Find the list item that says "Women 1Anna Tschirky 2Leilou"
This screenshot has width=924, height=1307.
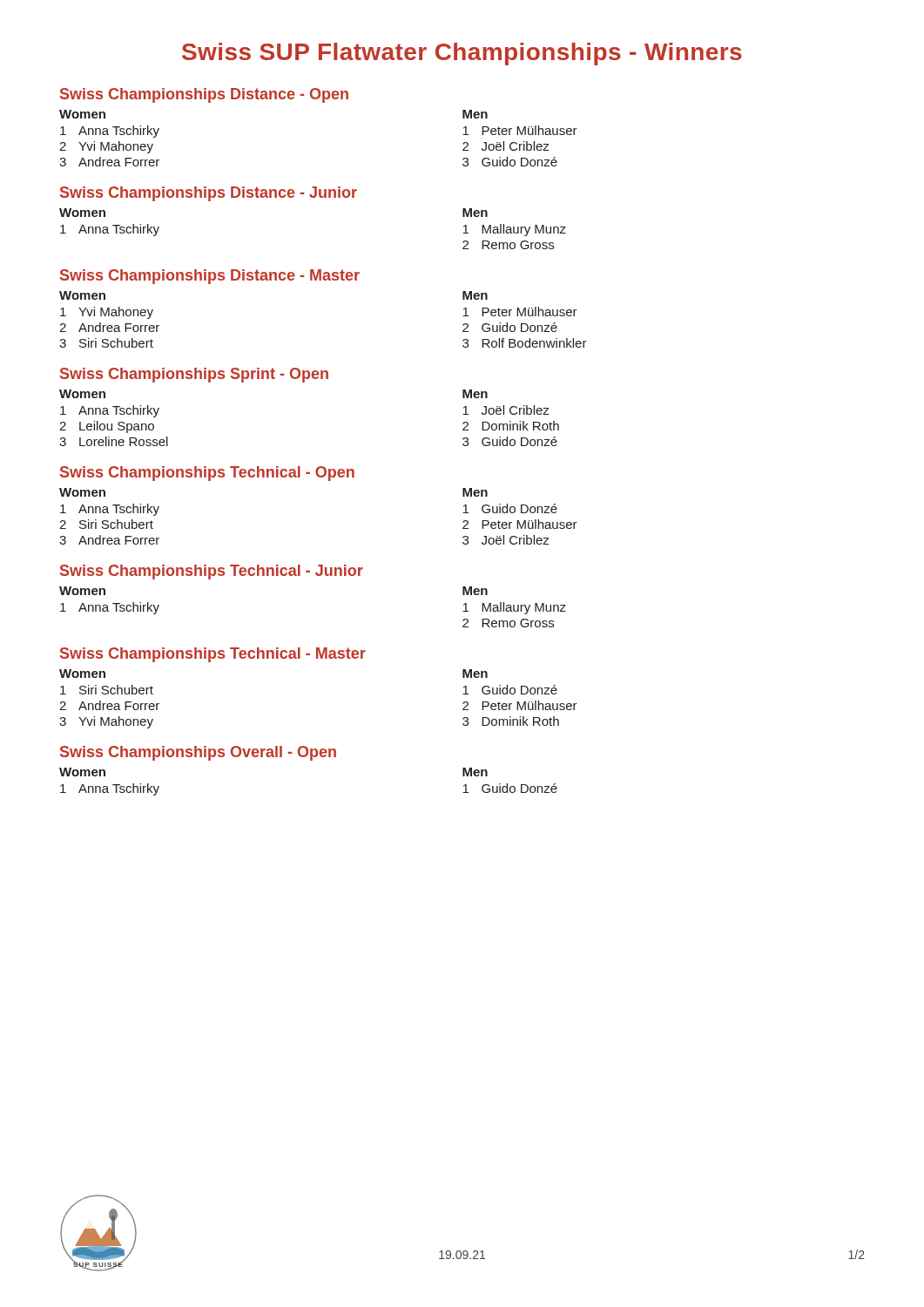[x=82, y=394]
